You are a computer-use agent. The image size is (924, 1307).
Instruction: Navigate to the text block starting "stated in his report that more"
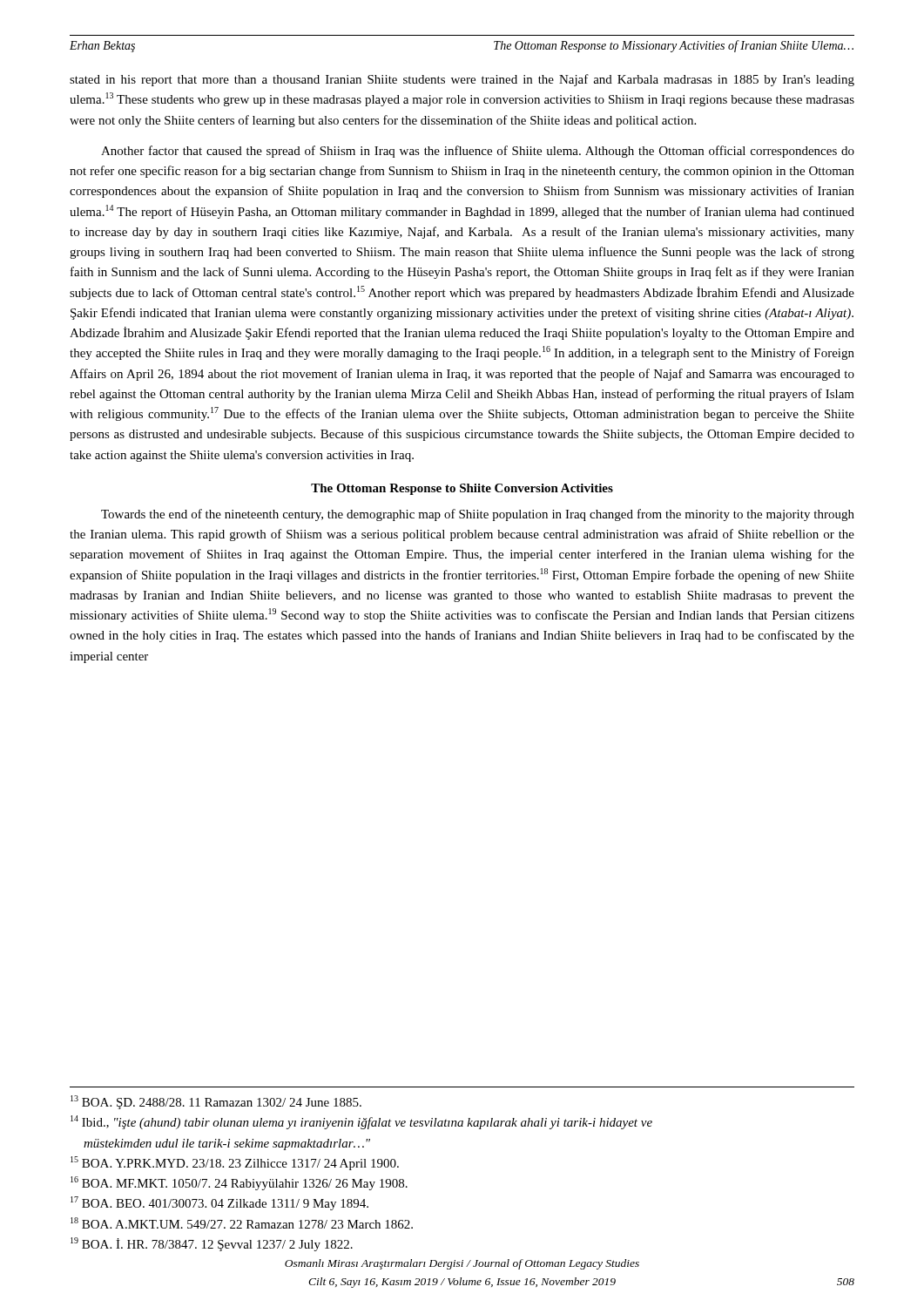tap(462, 100)
